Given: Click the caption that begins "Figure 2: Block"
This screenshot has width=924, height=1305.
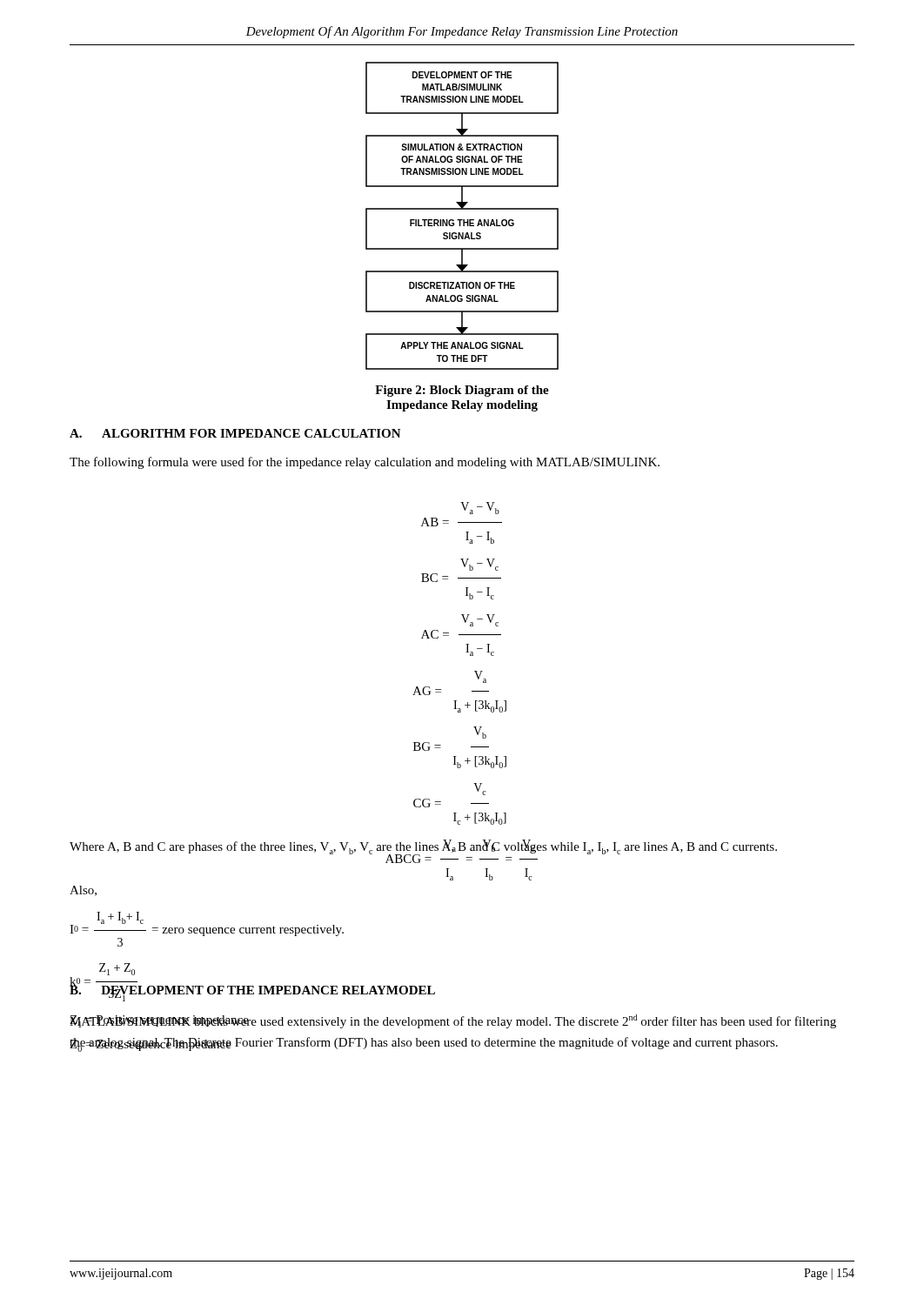Looking at the screenshot, I should [462, 397].
